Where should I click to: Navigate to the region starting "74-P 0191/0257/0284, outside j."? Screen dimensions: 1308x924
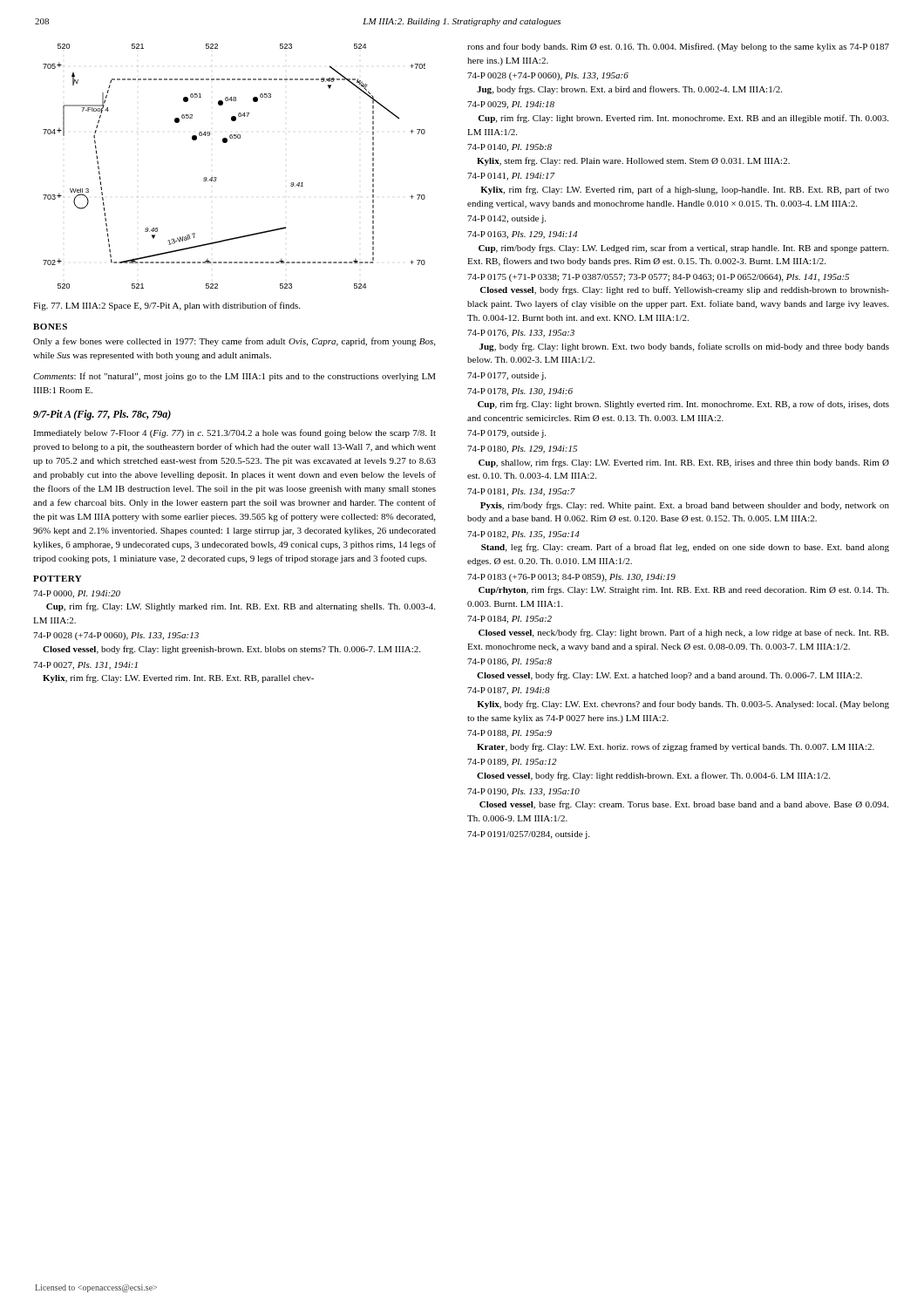click(529, 833)
